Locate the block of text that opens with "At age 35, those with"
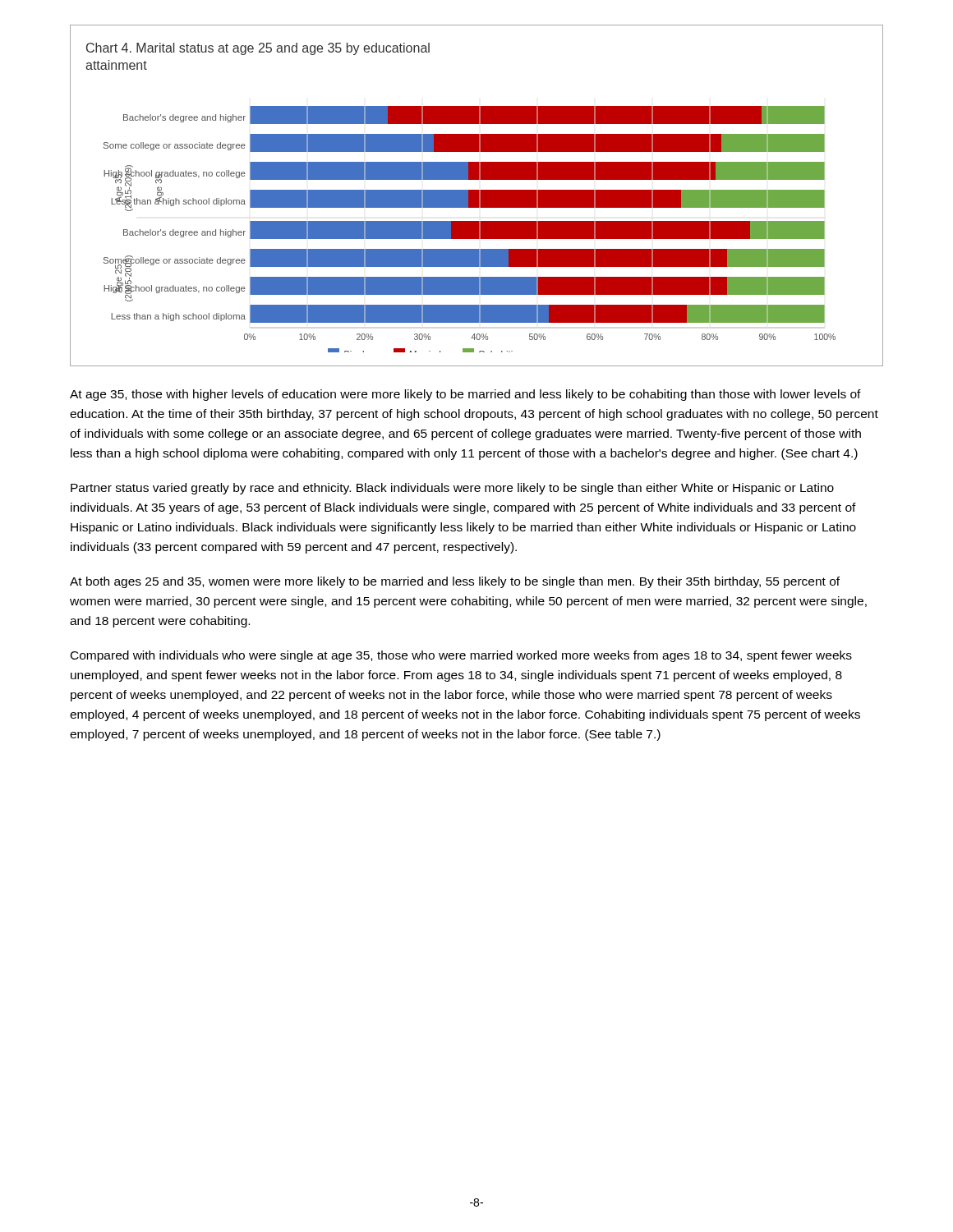The image size is (953, 1232). 474,423
